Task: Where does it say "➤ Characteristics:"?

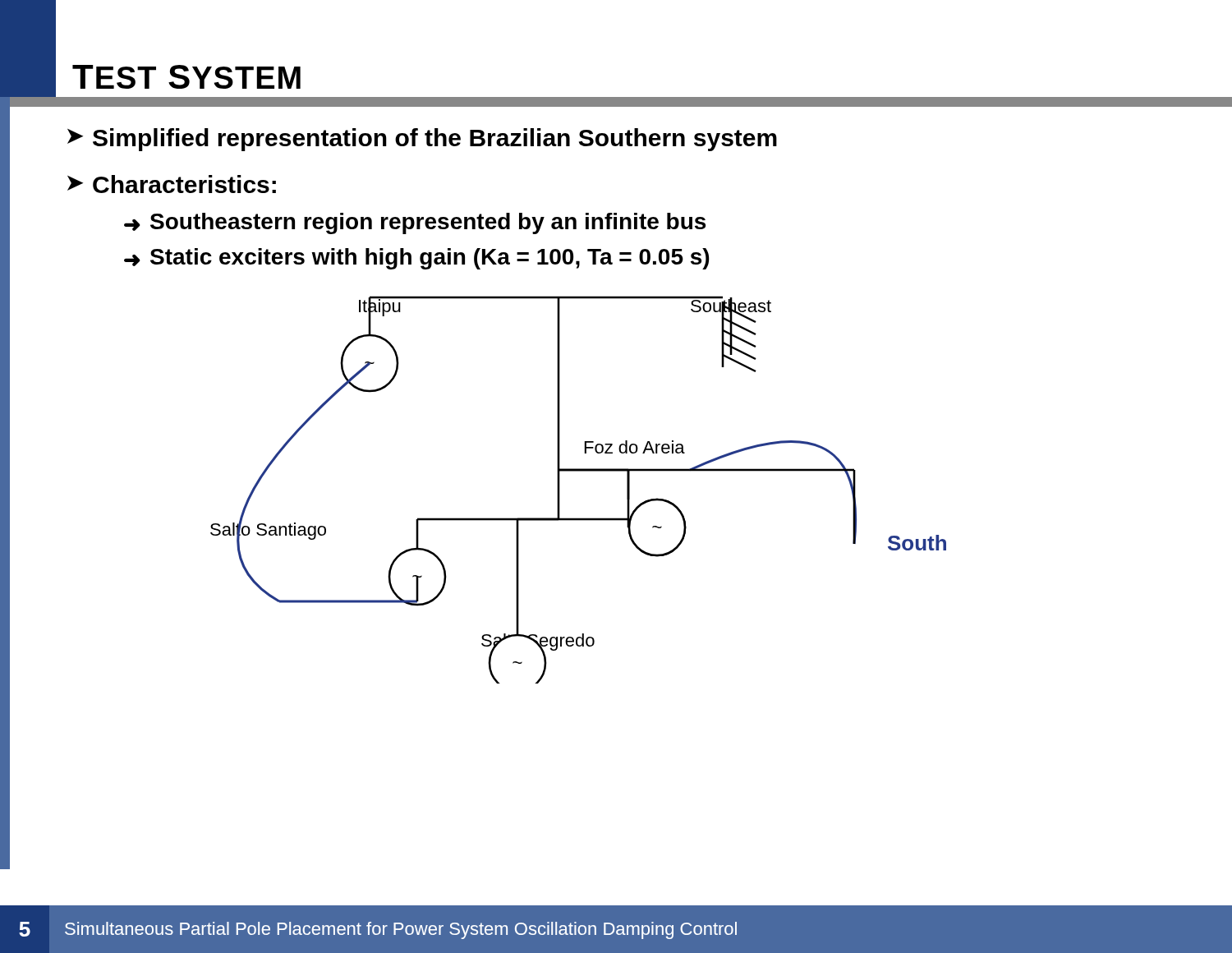Action: (x=172, y=184)
